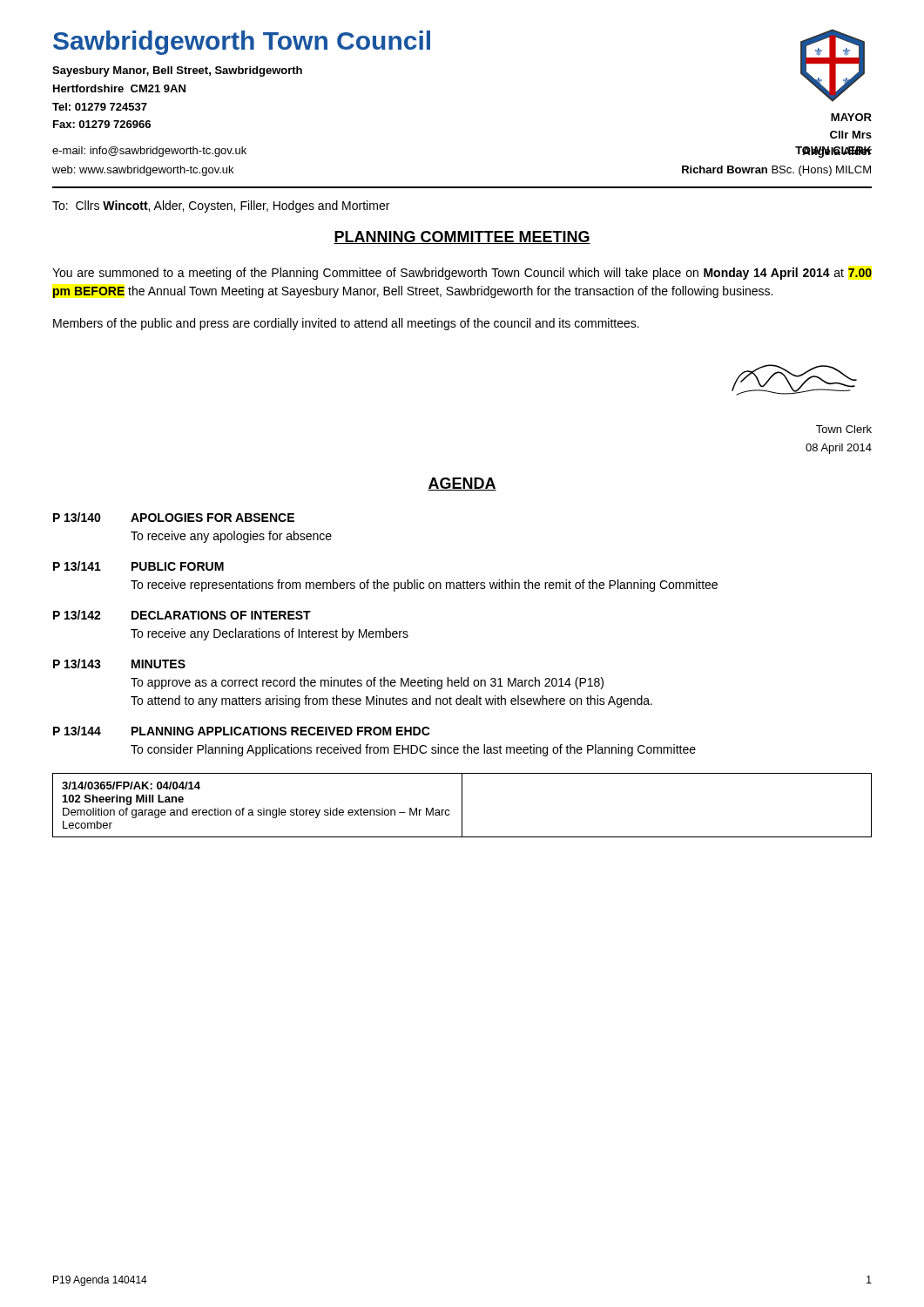Screen dimensions: 1307x924
Task: Click on the block starting "P 13/140 APOLOGIES FOR ABSENCE"
Action: [174, 517]
